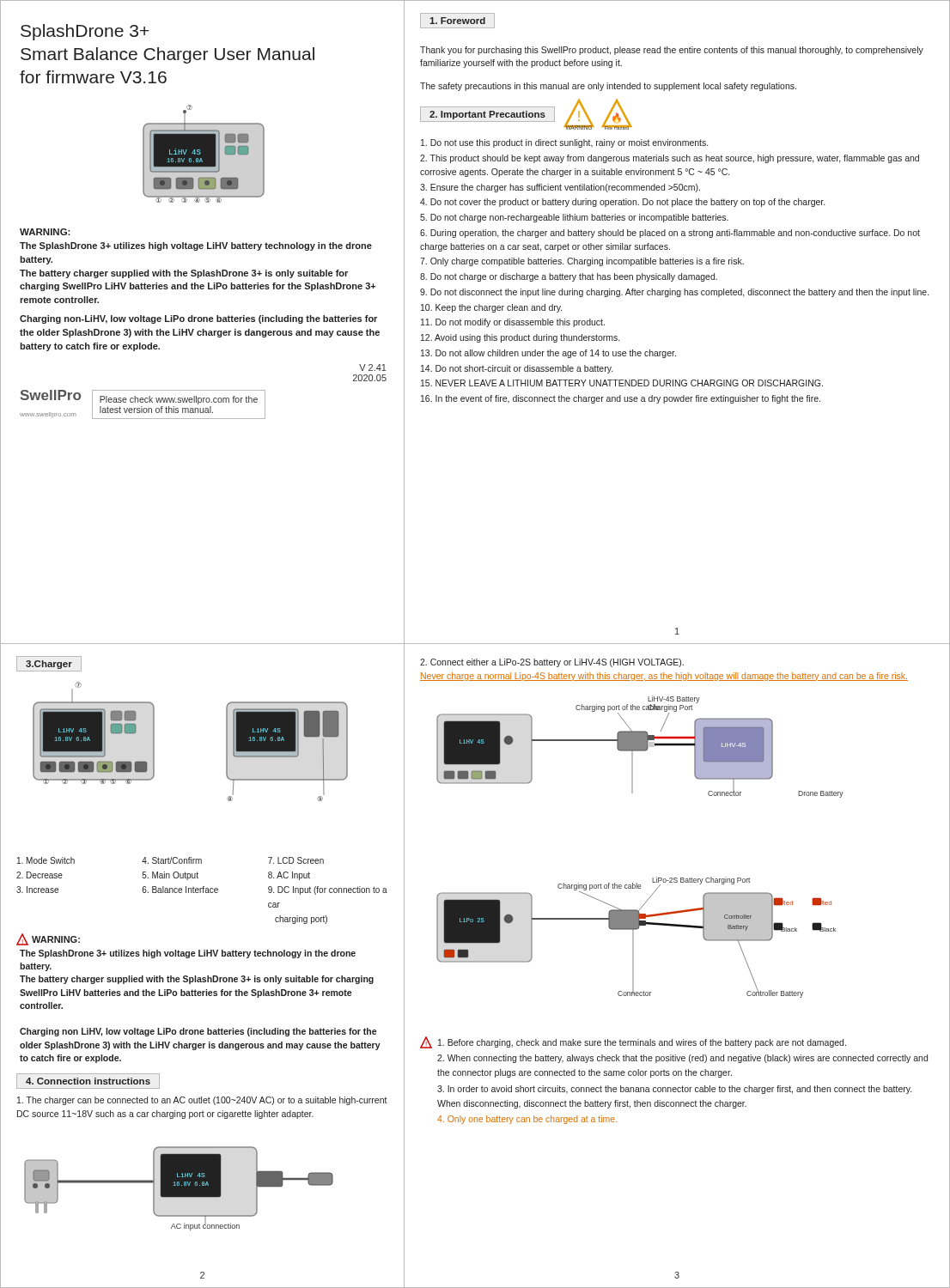Find the passage starting "6. During operation,"

tap(670, 239)
